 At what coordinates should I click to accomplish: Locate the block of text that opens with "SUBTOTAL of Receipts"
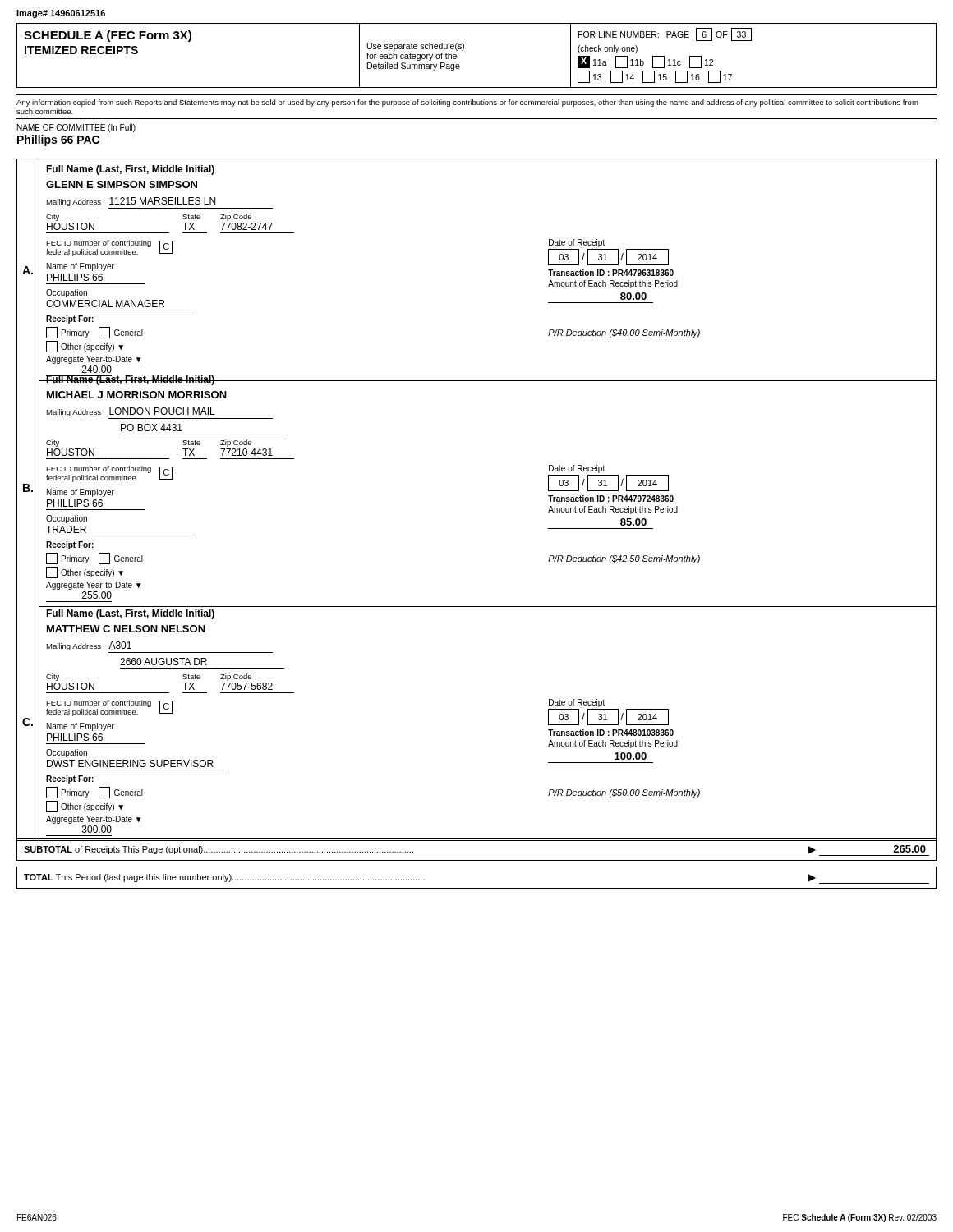pos(476,849)
